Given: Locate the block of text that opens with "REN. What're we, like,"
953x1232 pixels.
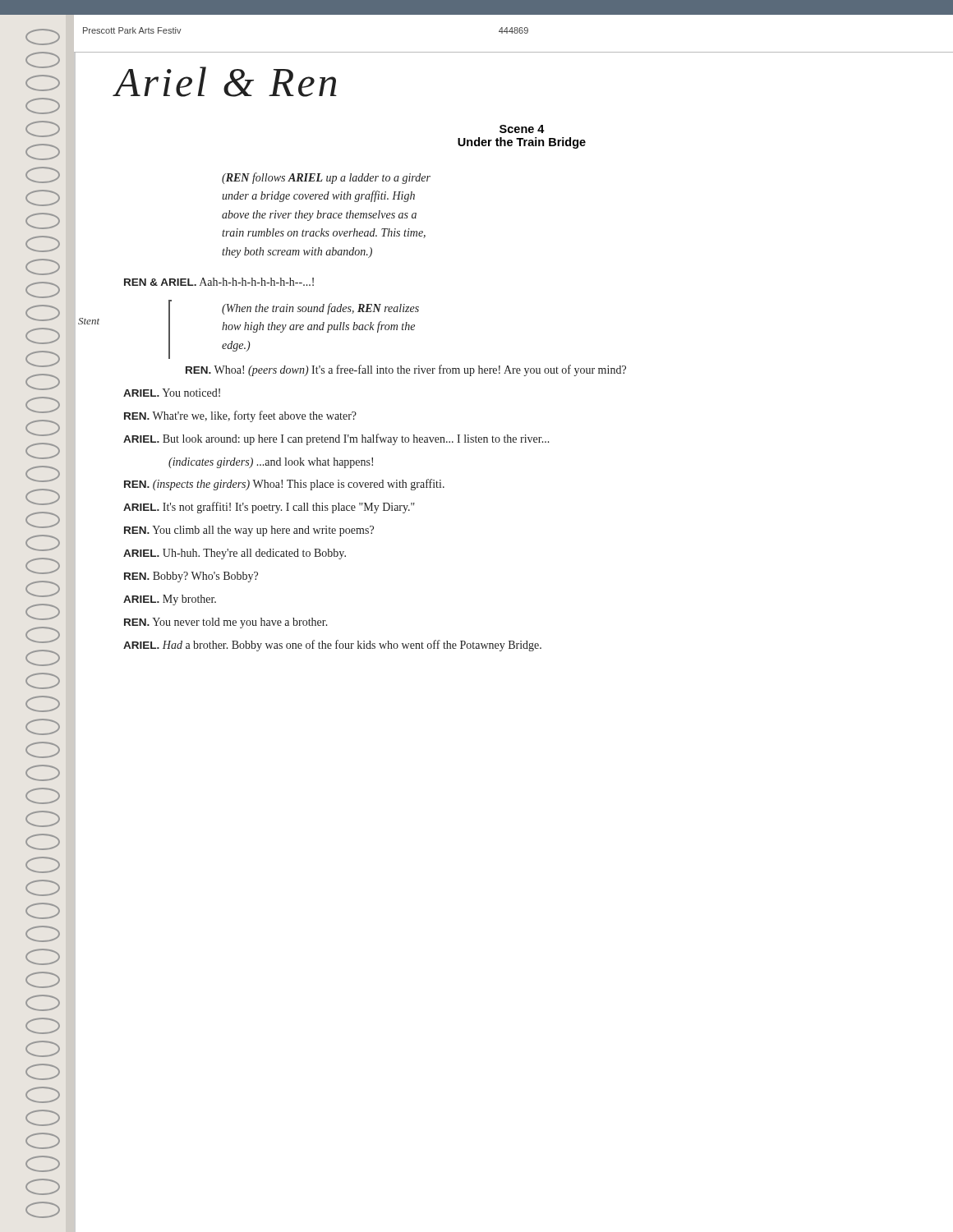Looking at the screenshot, I should click(x=240, y=416).
